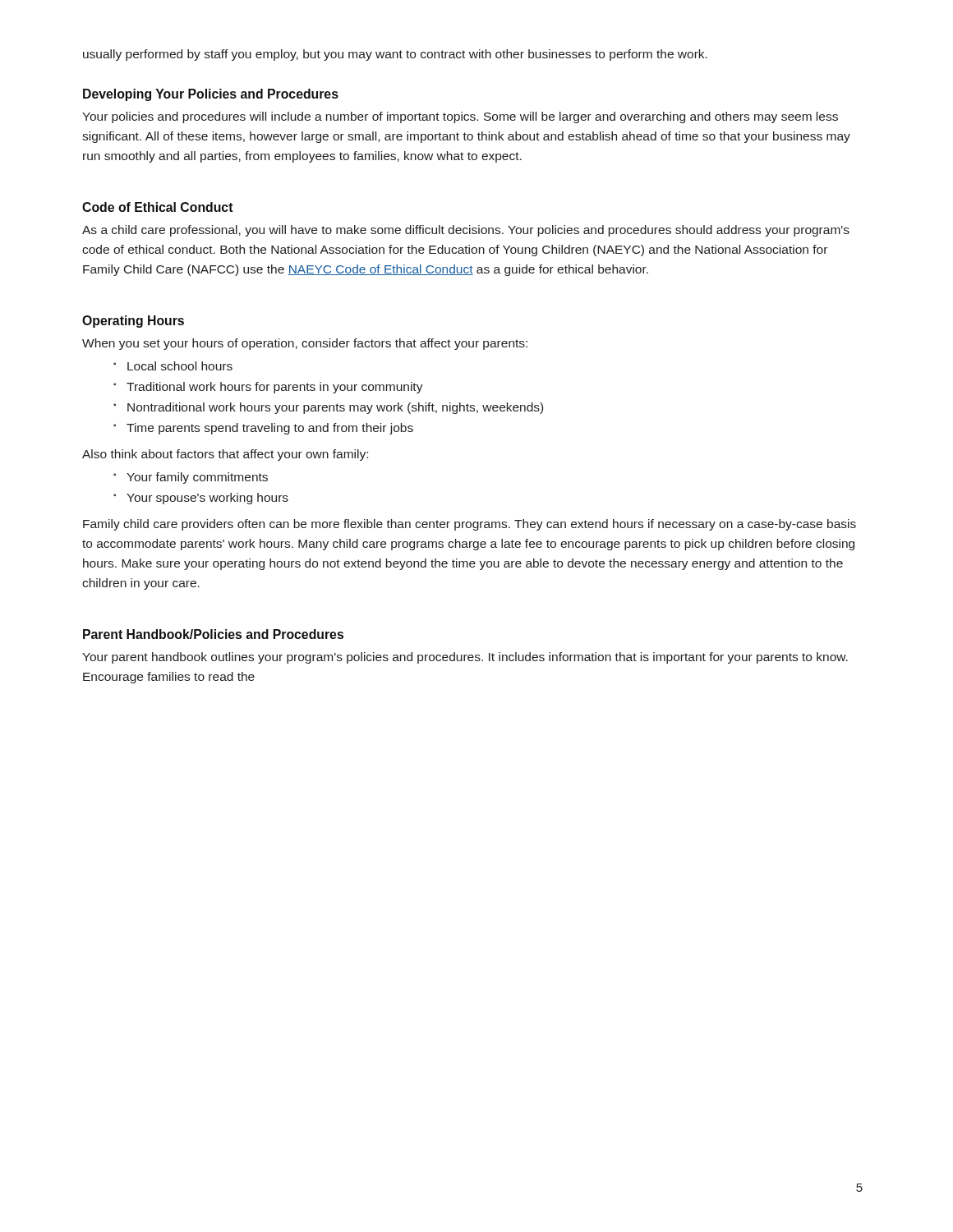This screenshot has width=953, height=1232.
Task: Click on the section header that reads "Developing Your Policies and Procedures"
Action: [210, 94]
